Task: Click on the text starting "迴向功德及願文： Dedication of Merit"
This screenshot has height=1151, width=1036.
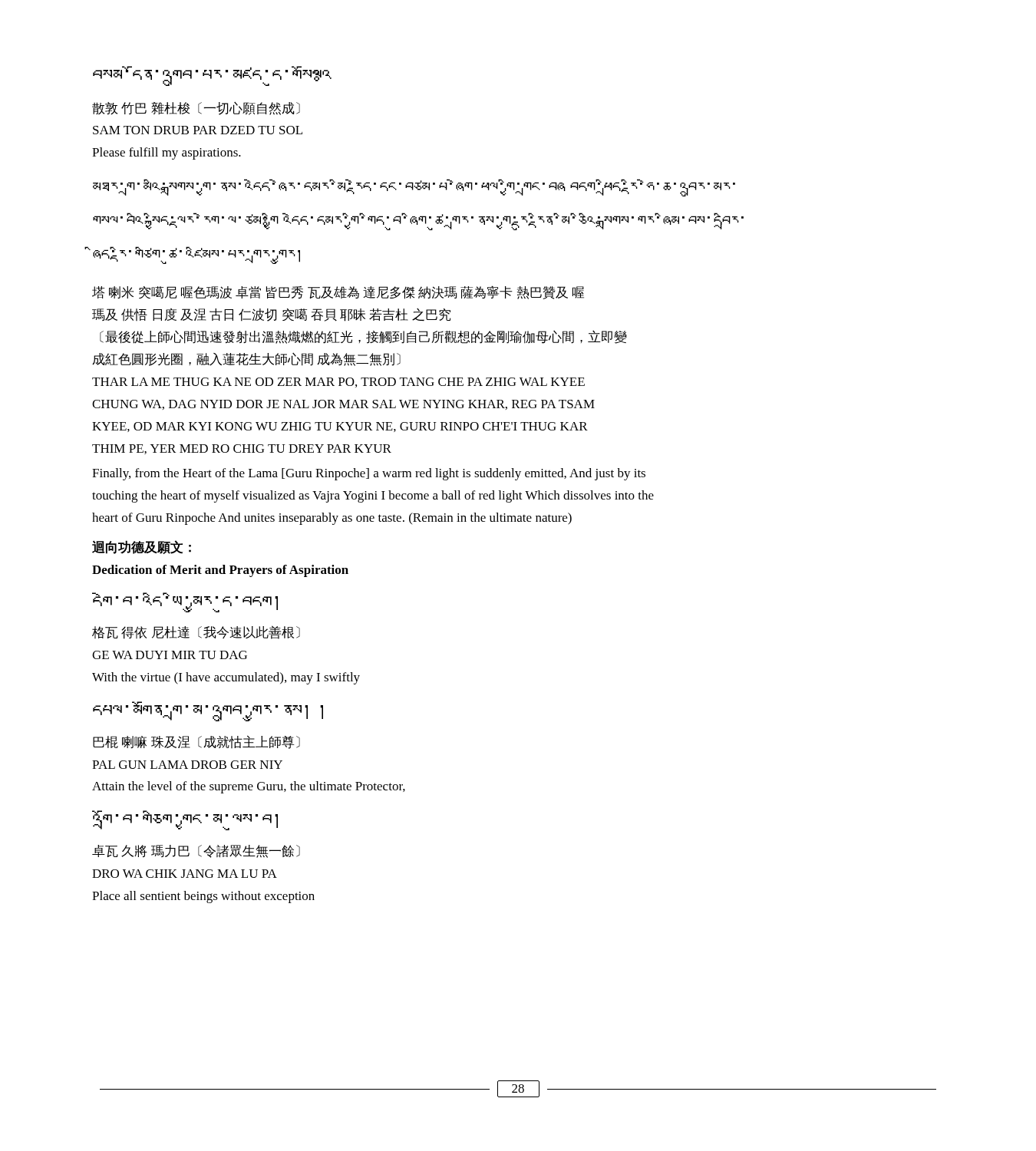Action: point(142,547)
